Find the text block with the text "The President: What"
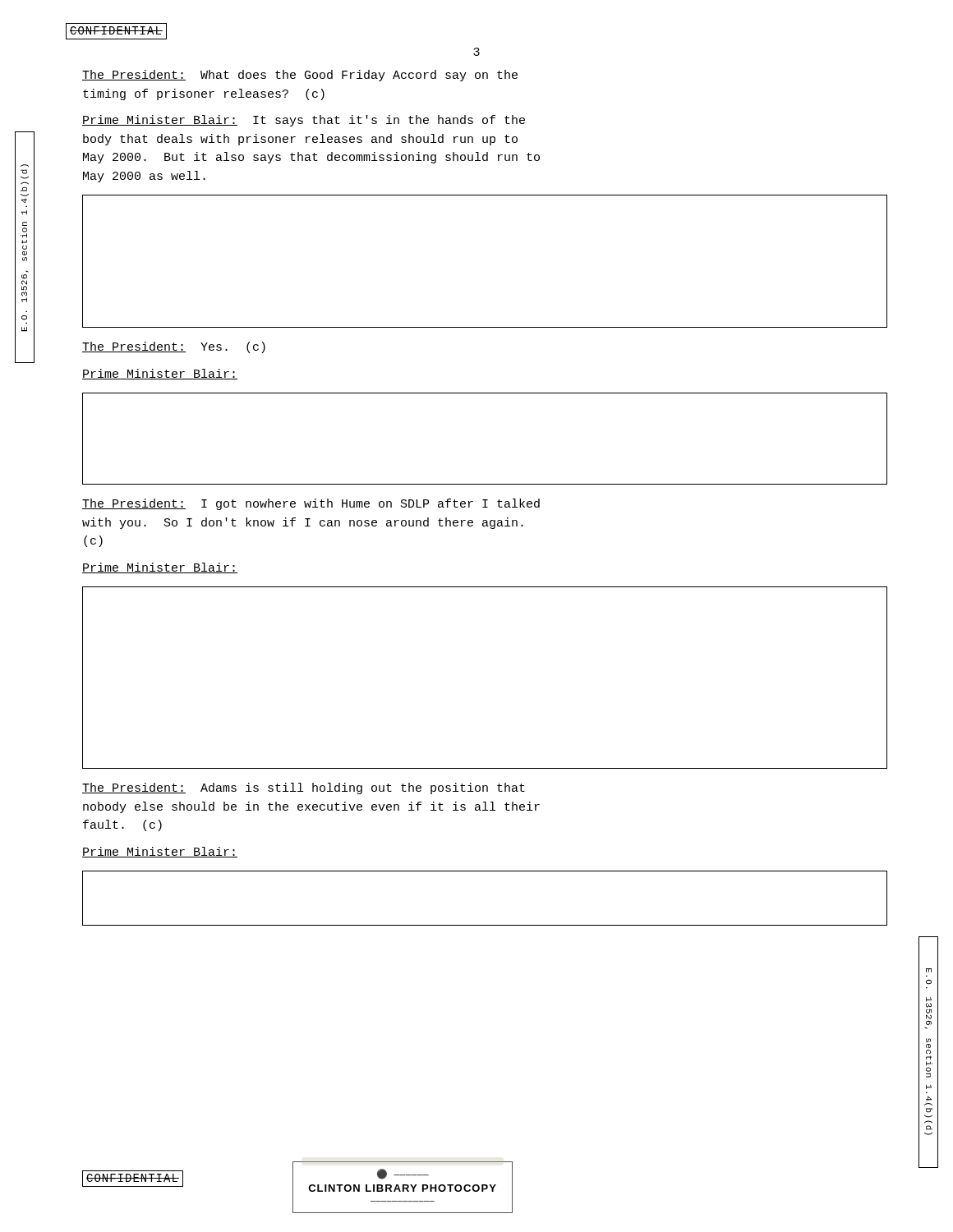This screenshot has height=1232, width=953. [300, 85]
